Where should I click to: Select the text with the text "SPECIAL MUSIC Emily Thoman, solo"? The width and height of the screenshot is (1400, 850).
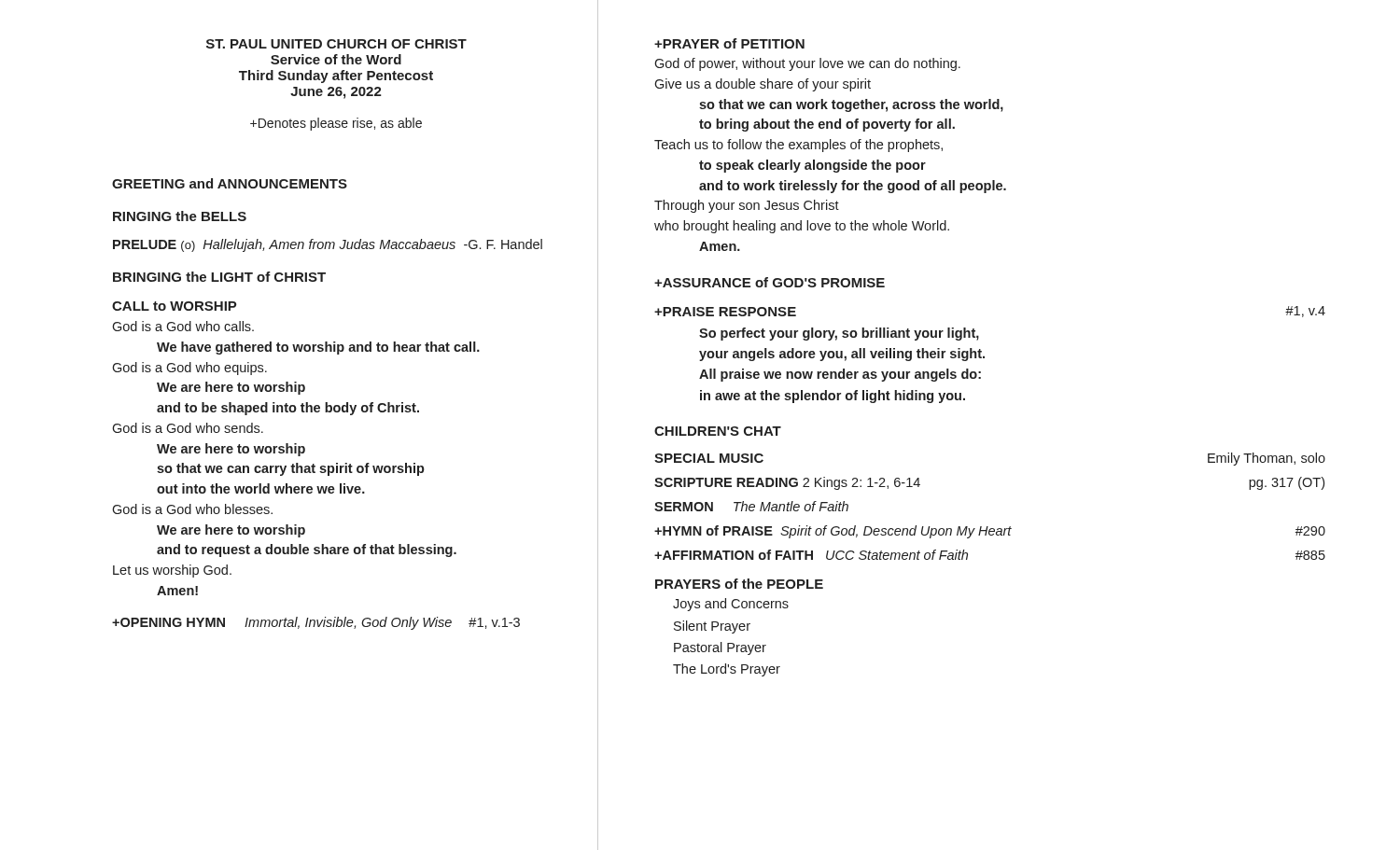[x=704, y=459]
